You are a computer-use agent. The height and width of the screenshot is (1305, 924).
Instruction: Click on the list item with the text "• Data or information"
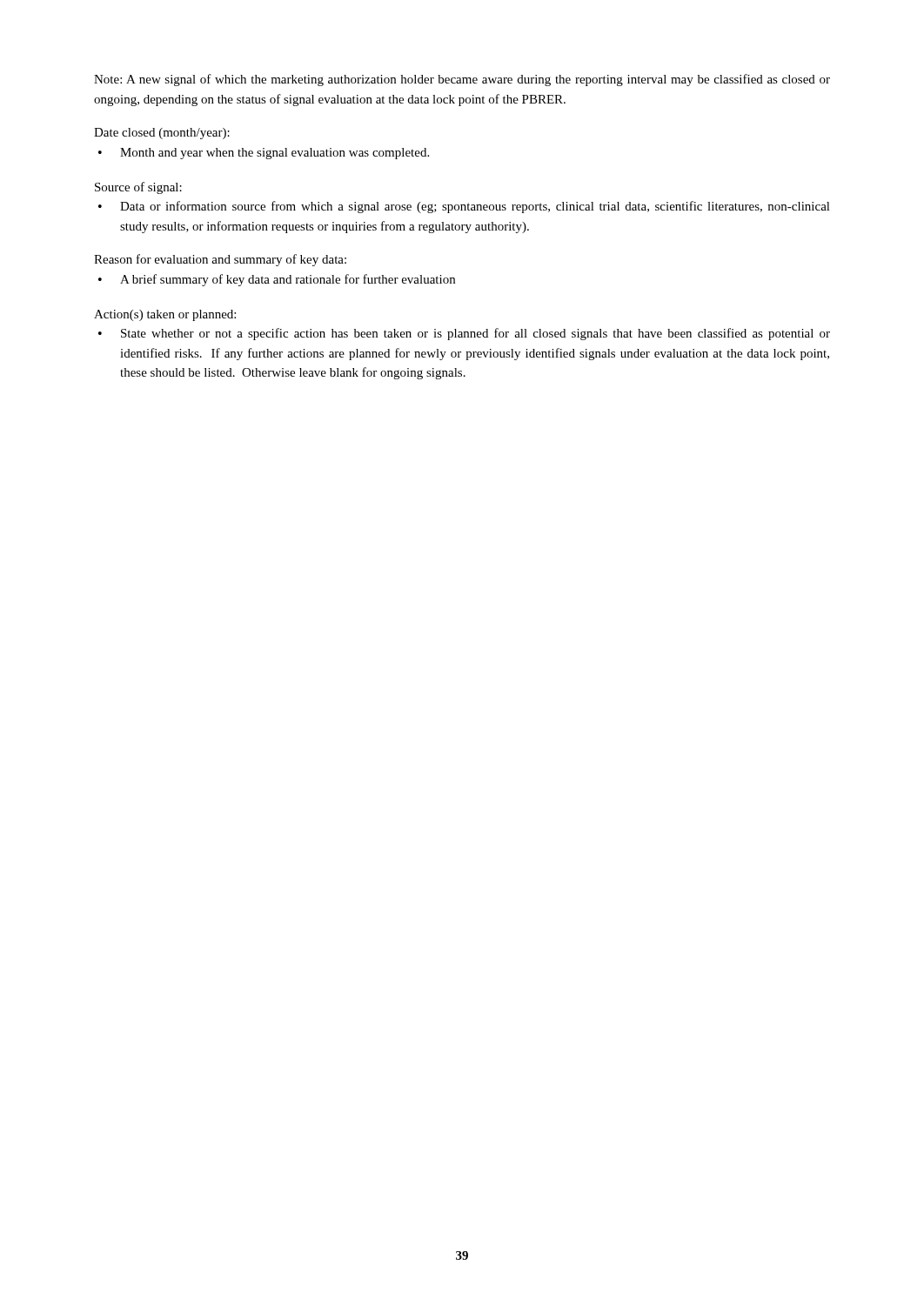[464, 216]
